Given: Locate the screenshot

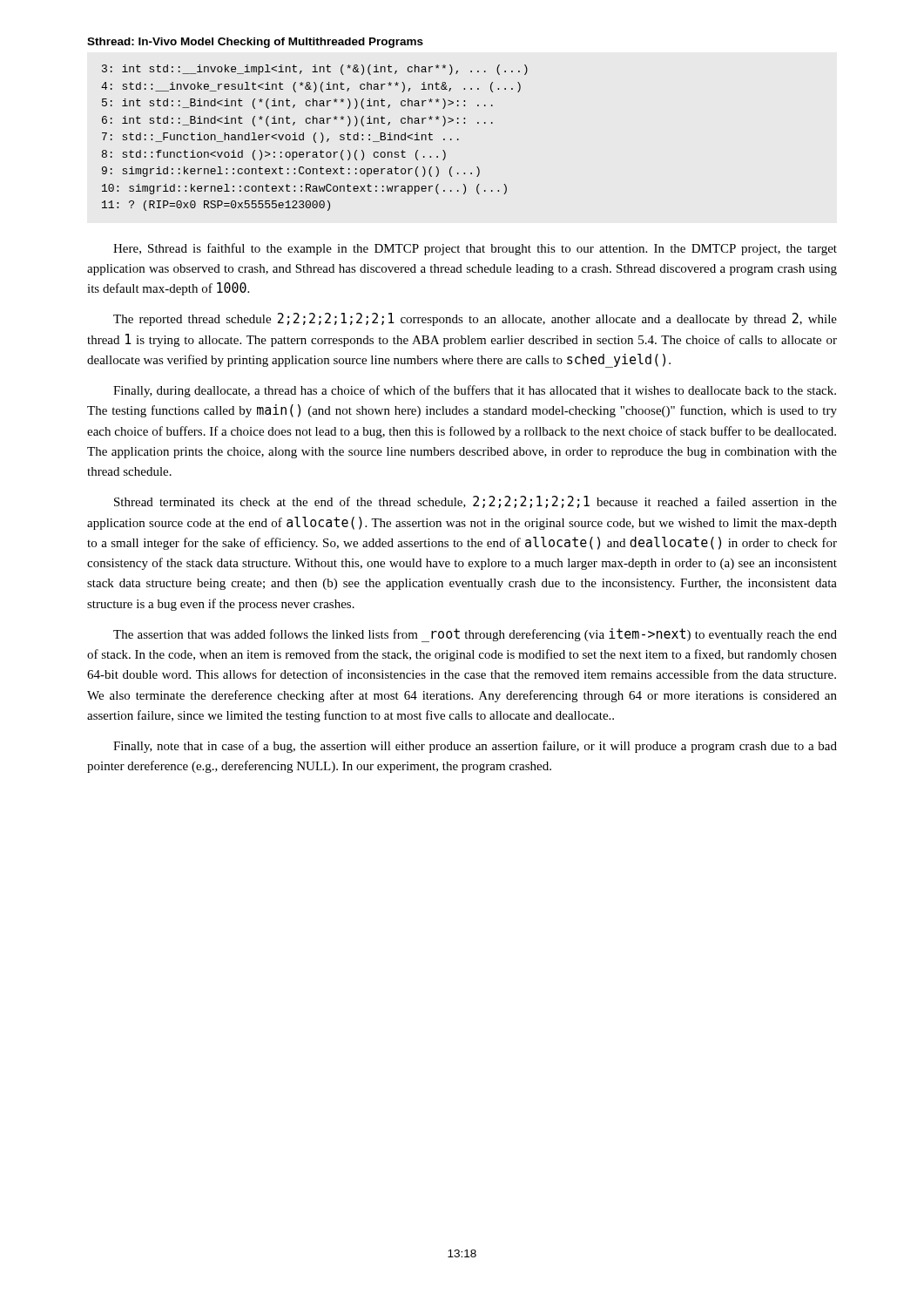Looking at the screenshot, I should [462, 137].
